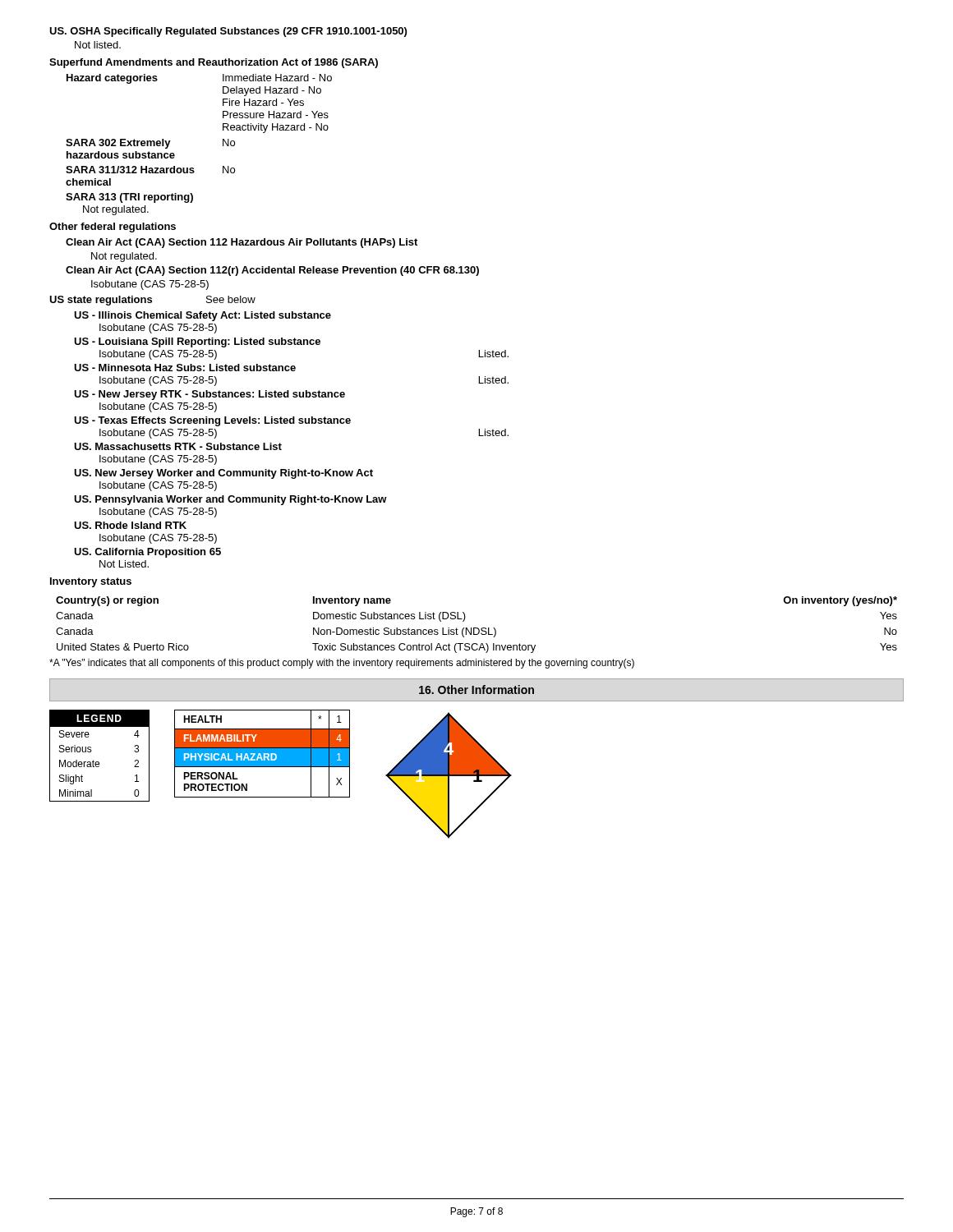The image size is (953, 1232).
Task: Find the infographic
Action: point(476,777)
